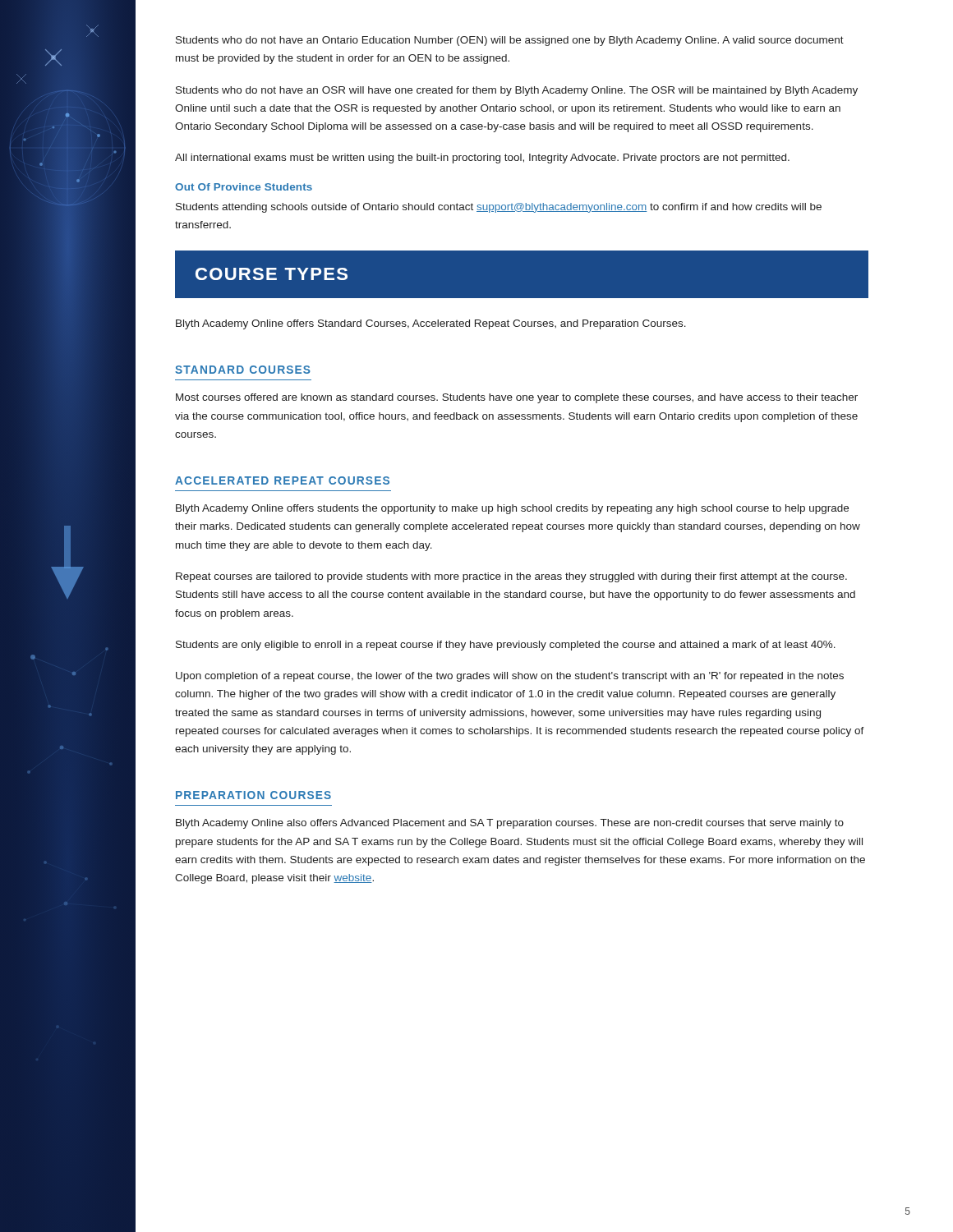This screenshot has height=1232, width=953.
Task: Point to "PREPARATION COURSES"
Action: (254, 798)
